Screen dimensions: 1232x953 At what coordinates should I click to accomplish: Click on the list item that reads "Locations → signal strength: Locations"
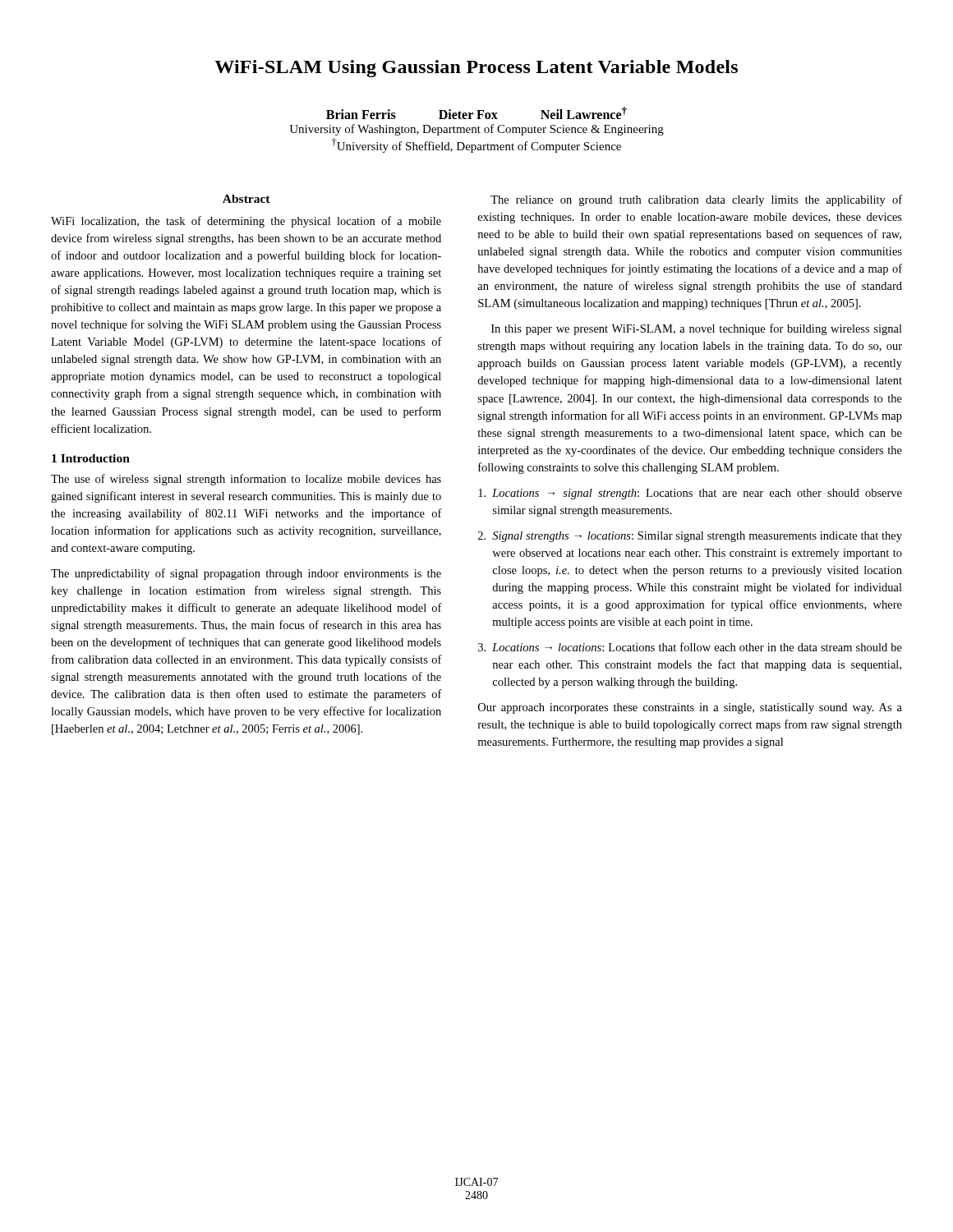click(x=690, y=502)
